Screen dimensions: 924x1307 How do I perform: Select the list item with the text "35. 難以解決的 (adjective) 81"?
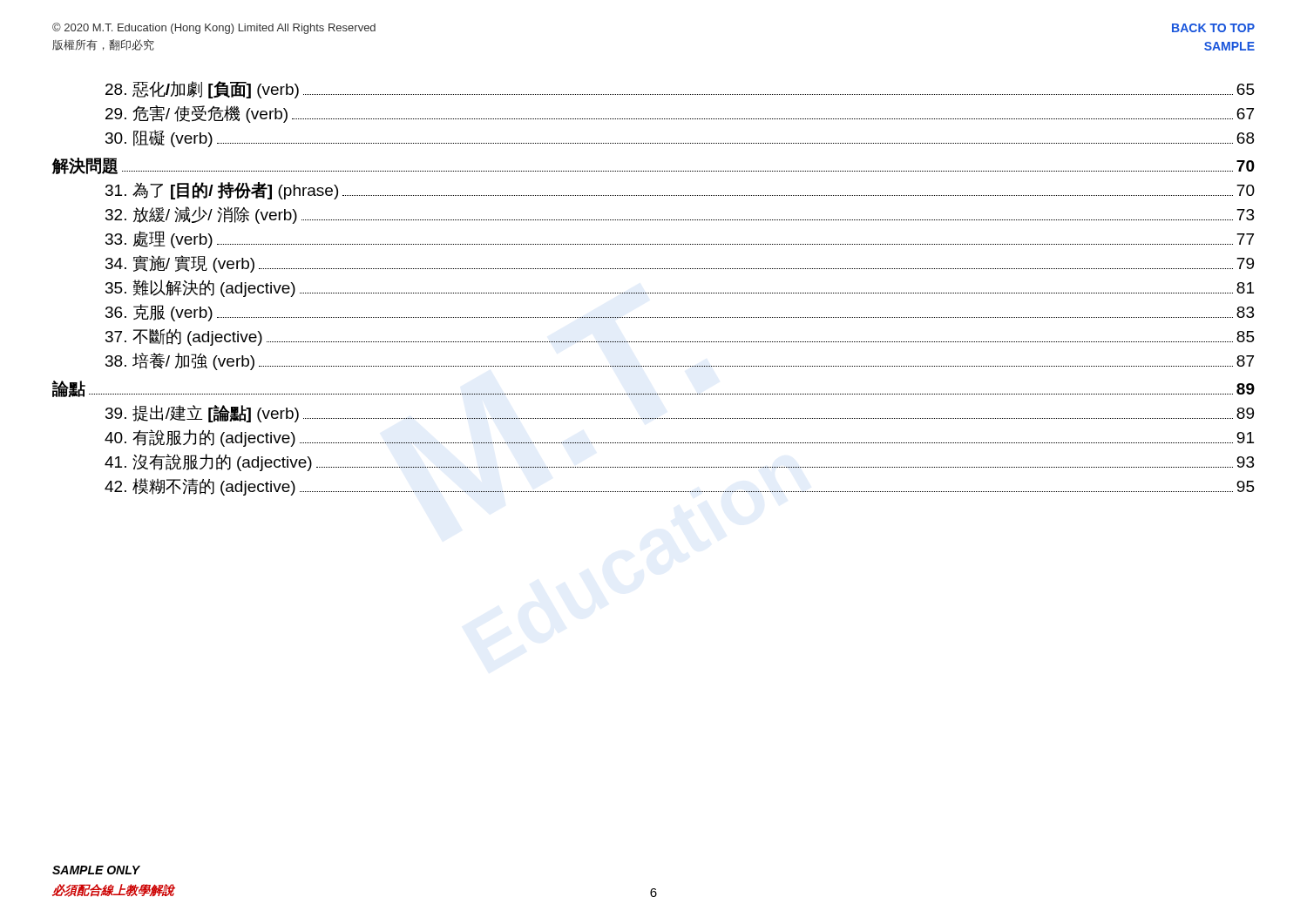(x=680, y=288)
